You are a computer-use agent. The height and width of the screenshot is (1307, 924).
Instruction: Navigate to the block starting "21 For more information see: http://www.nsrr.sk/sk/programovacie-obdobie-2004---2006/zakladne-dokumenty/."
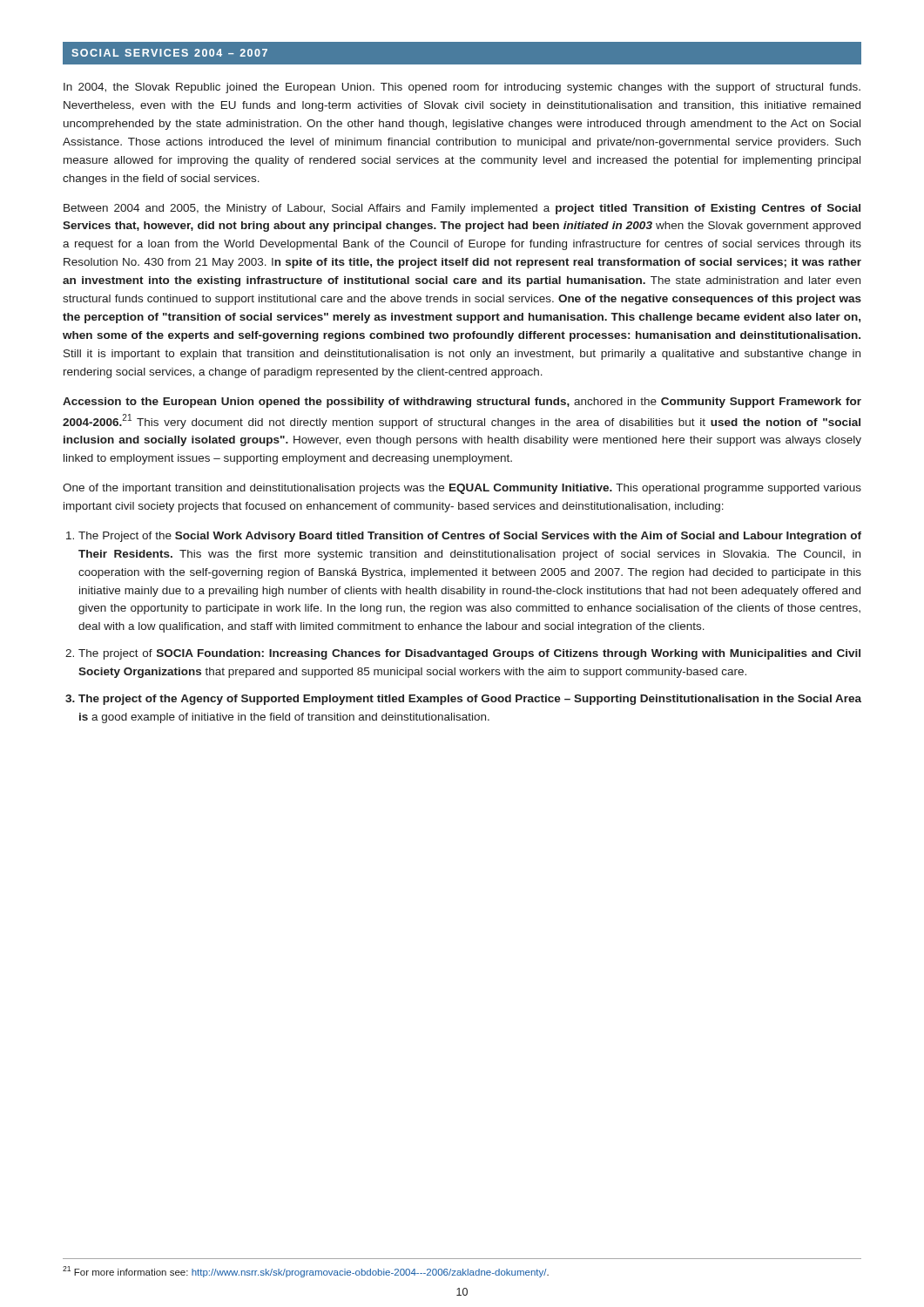click(x=306, y=1270)
